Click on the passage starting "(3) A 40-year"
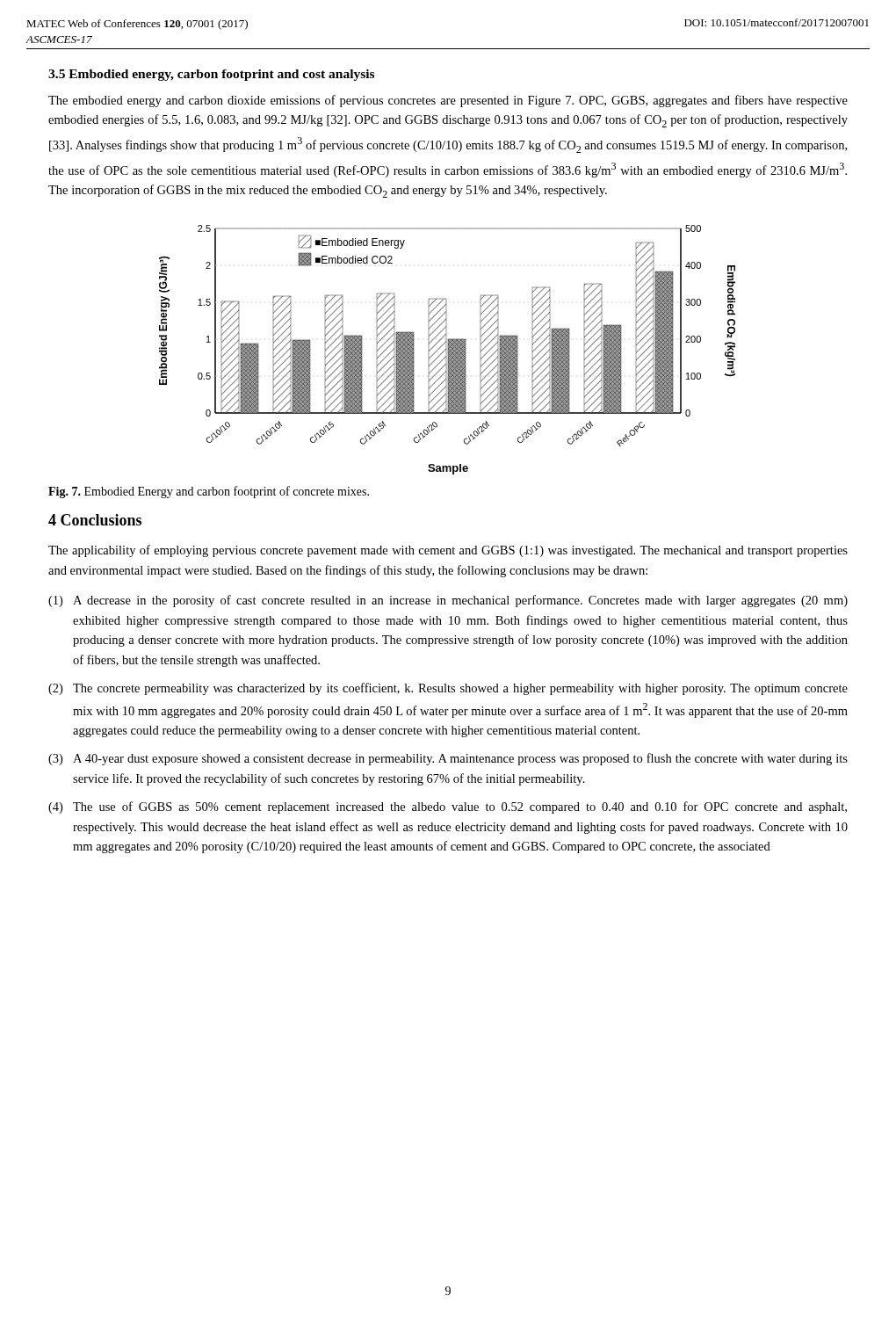The width and height of the screenshot is (896, 1318). (448, 769)
